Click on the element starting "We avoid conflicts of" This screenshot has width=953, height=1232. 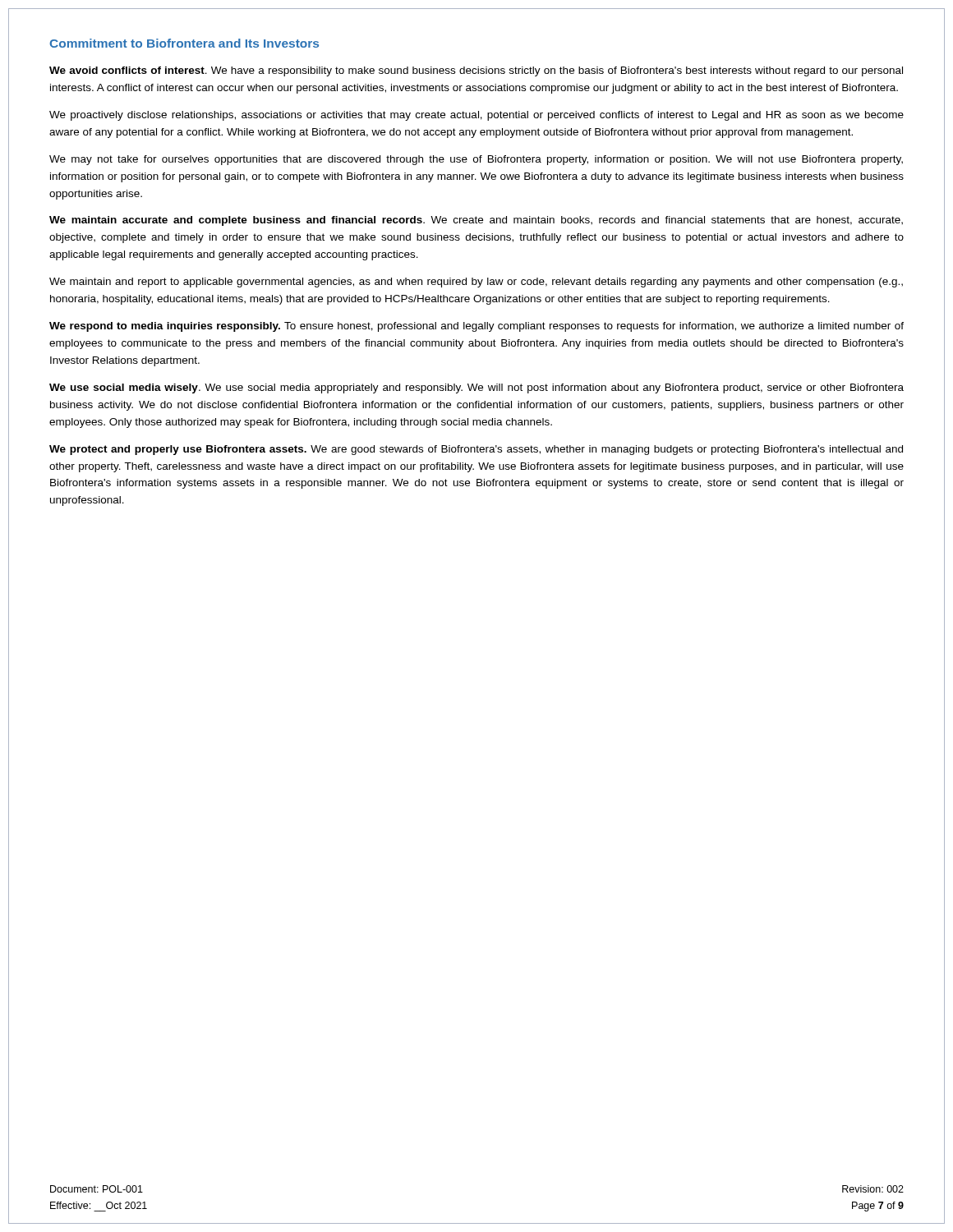pos(476,79)
